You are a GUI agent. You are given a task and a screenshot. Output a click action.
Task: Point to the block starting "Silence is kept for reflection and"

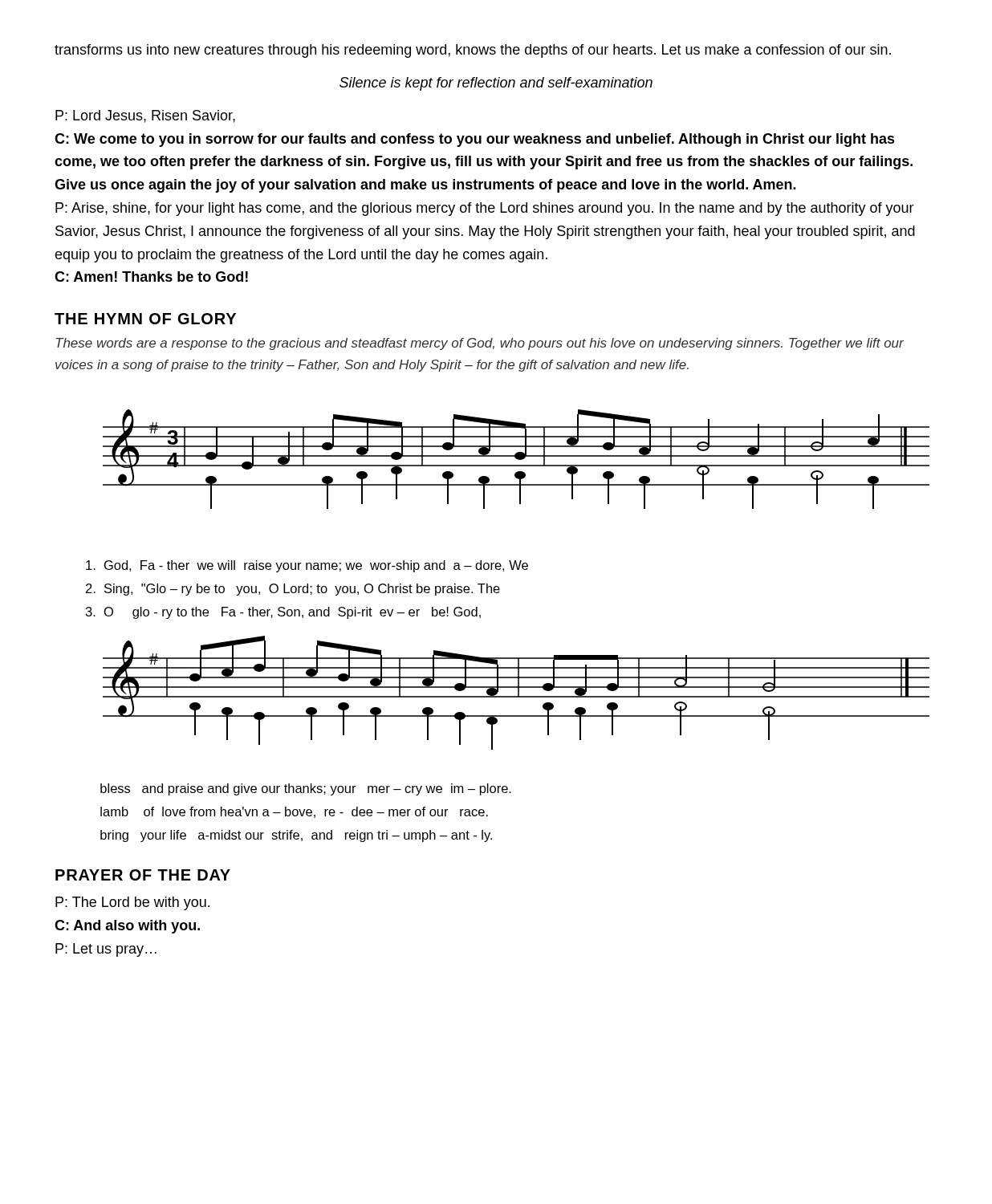coord(496,83)
